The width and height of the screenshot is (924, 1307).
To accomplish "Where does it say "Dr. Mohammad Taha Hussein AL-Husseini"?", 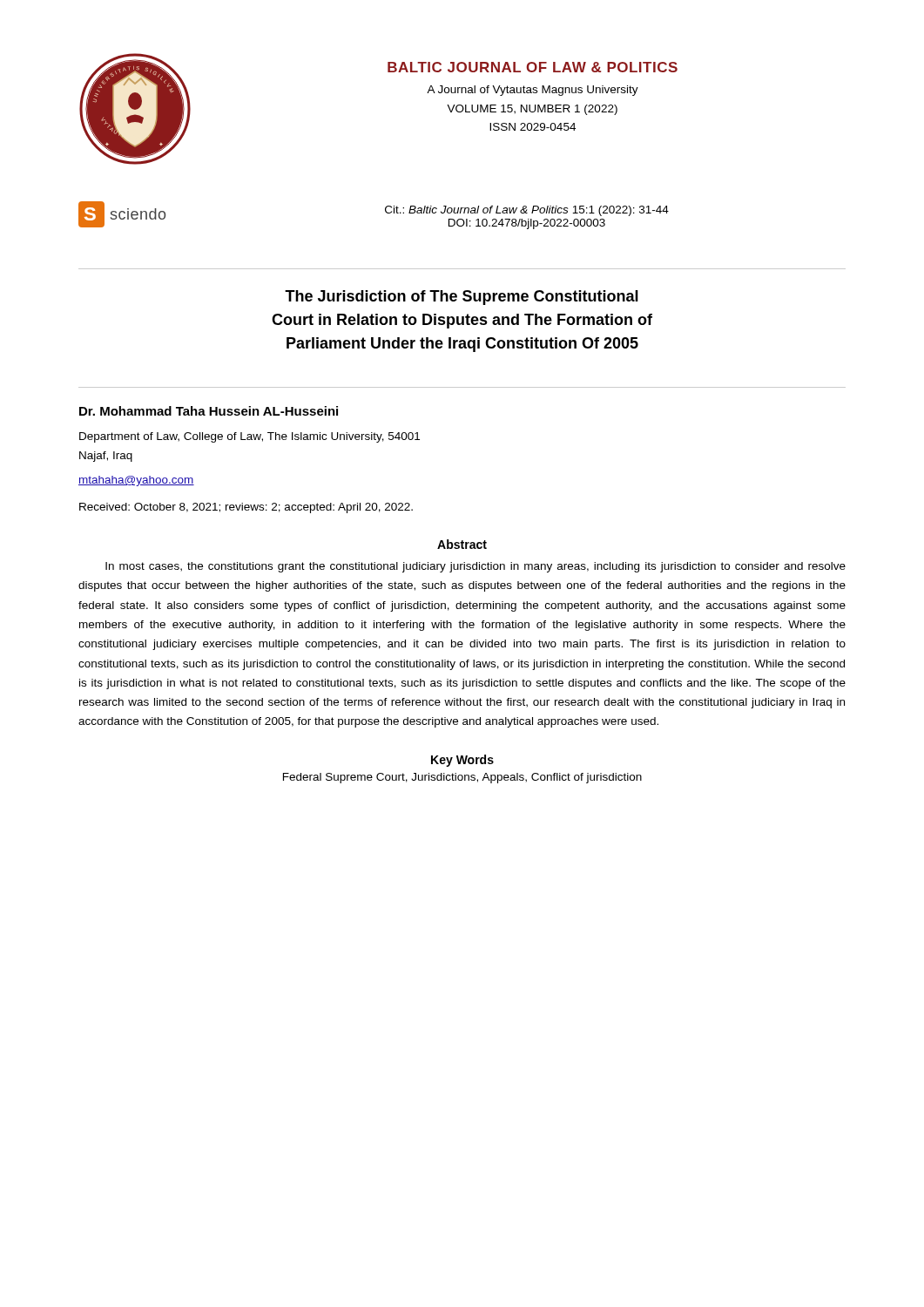I will pos(209,411).
